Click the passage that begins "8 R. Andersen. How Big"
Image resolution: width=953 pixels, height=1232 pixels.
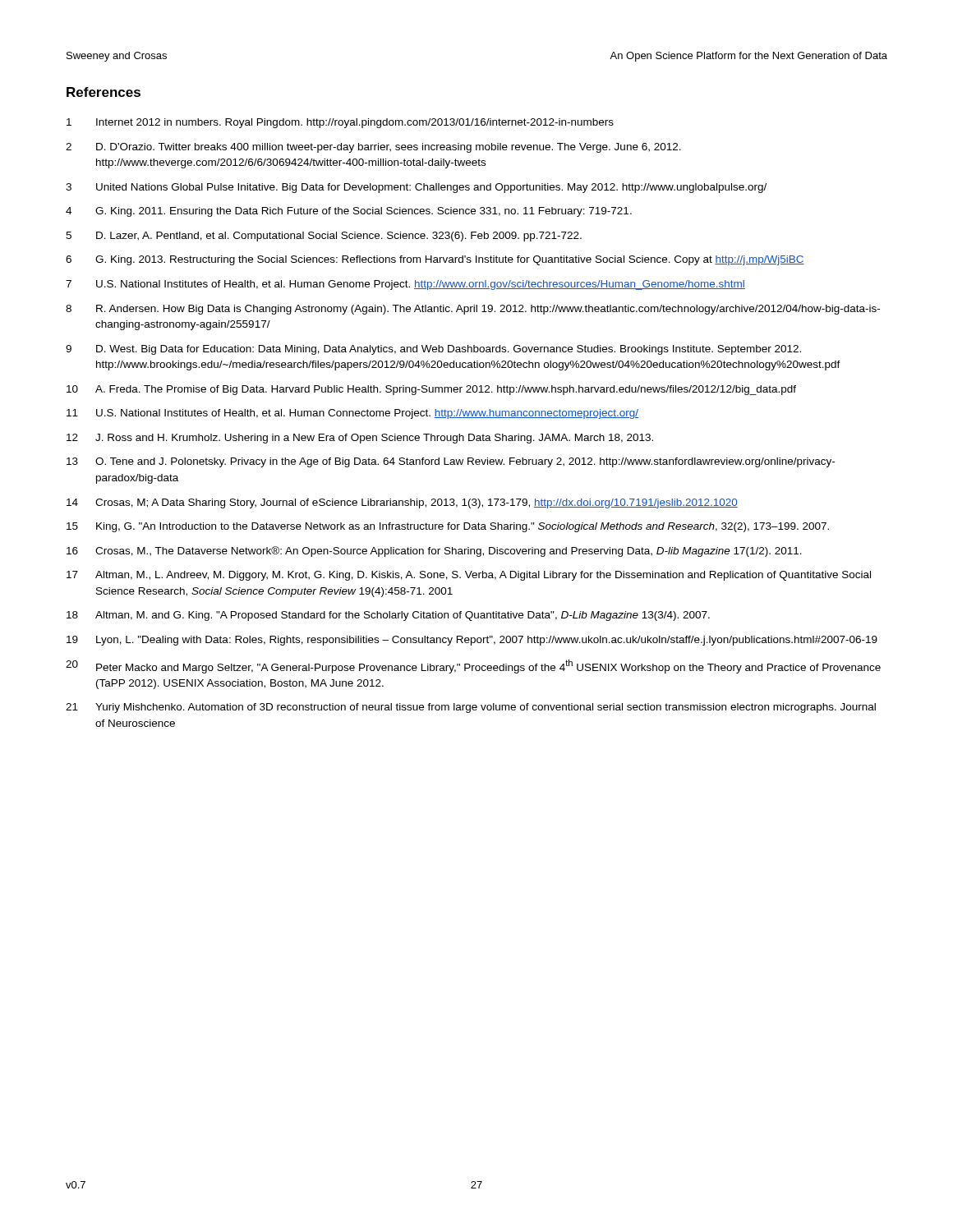click(x=476, y=316)
